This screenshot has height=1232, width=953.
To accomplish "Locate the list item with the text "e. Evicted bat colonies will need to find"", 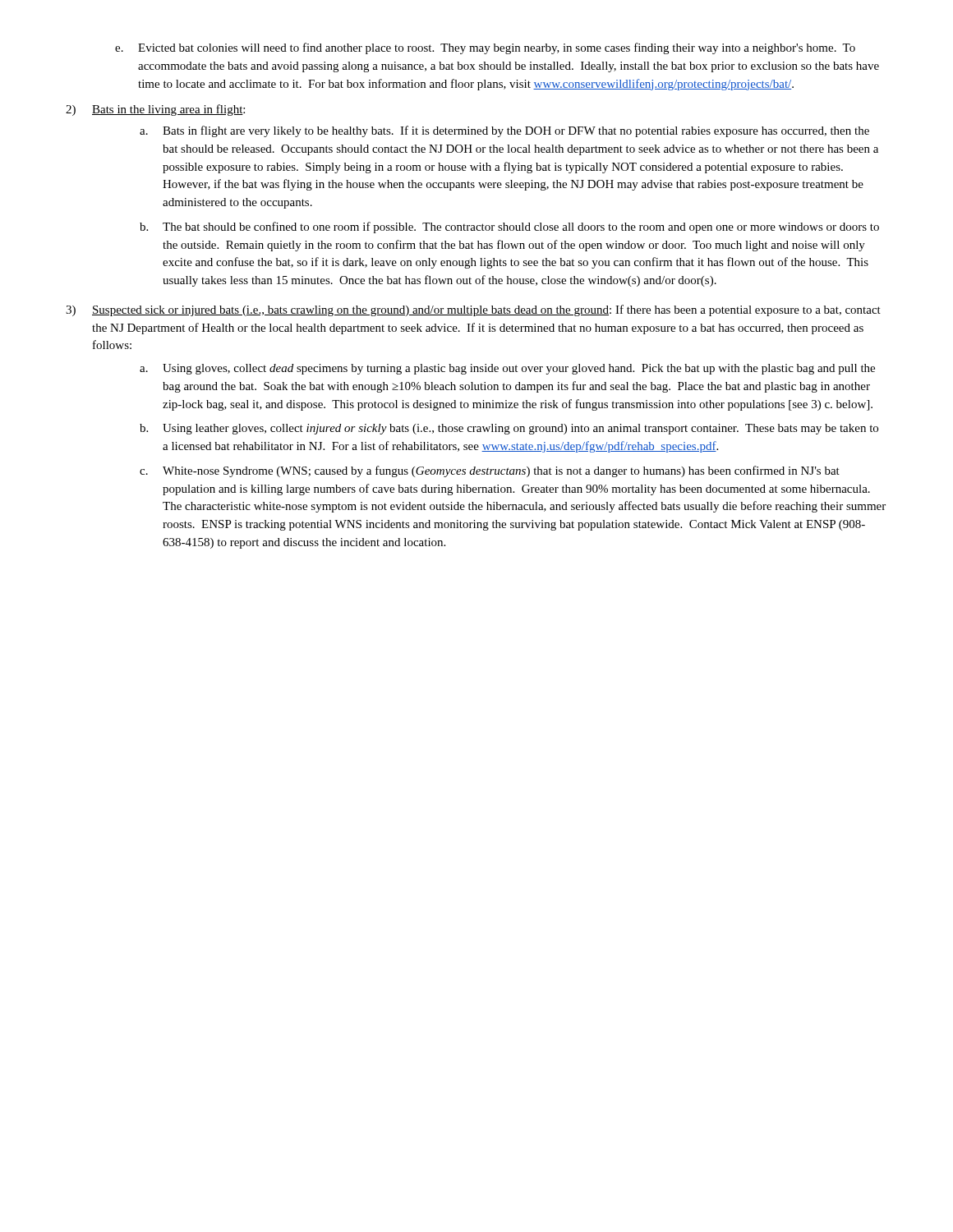I will point(501,66).
